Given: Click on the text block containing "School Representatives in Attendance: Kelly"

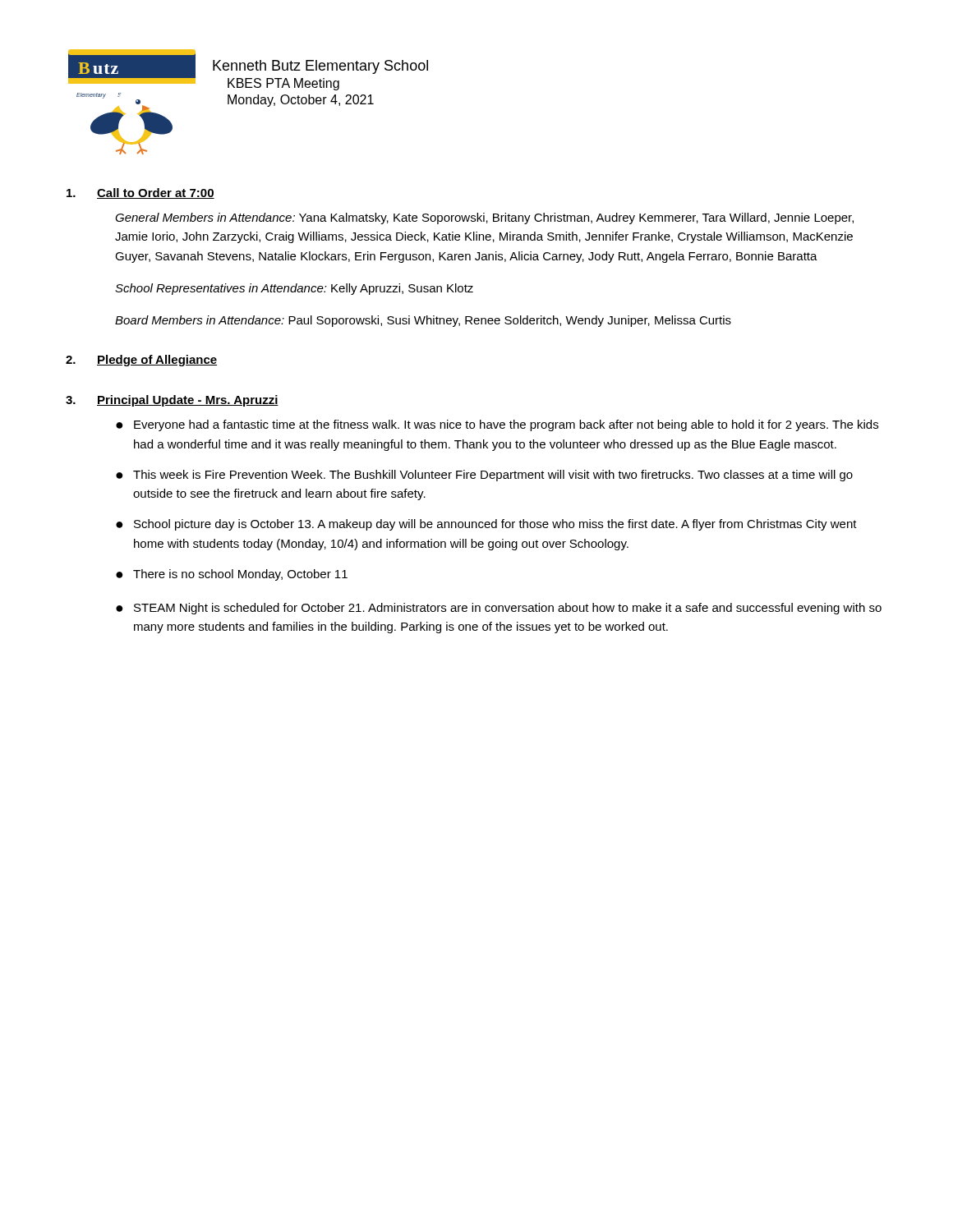Looking at the screenshot, I should click(294, 288).
